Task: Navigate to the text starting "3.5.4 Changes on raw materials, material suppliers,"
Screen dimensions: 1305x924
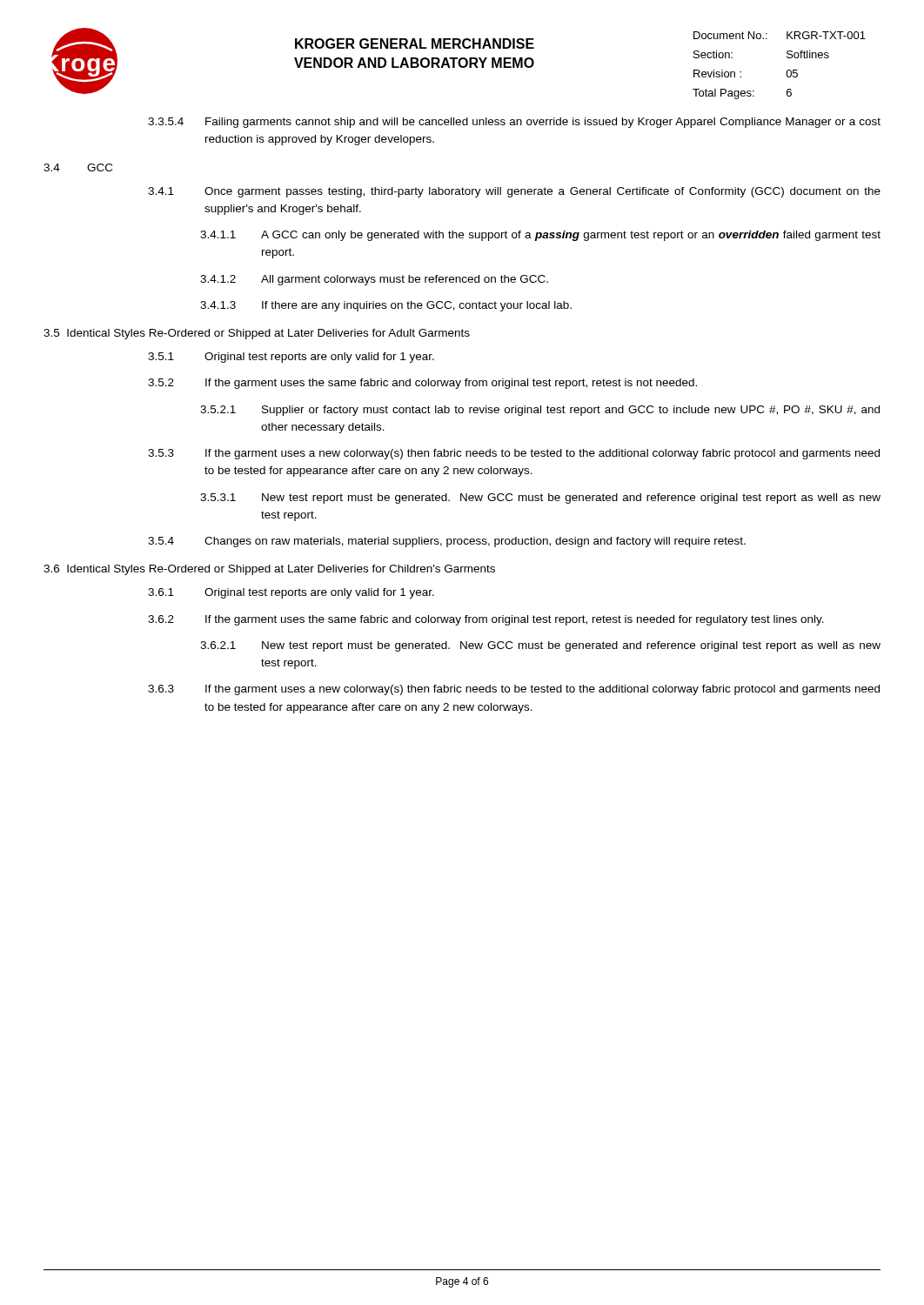Action: pos(514,541)
